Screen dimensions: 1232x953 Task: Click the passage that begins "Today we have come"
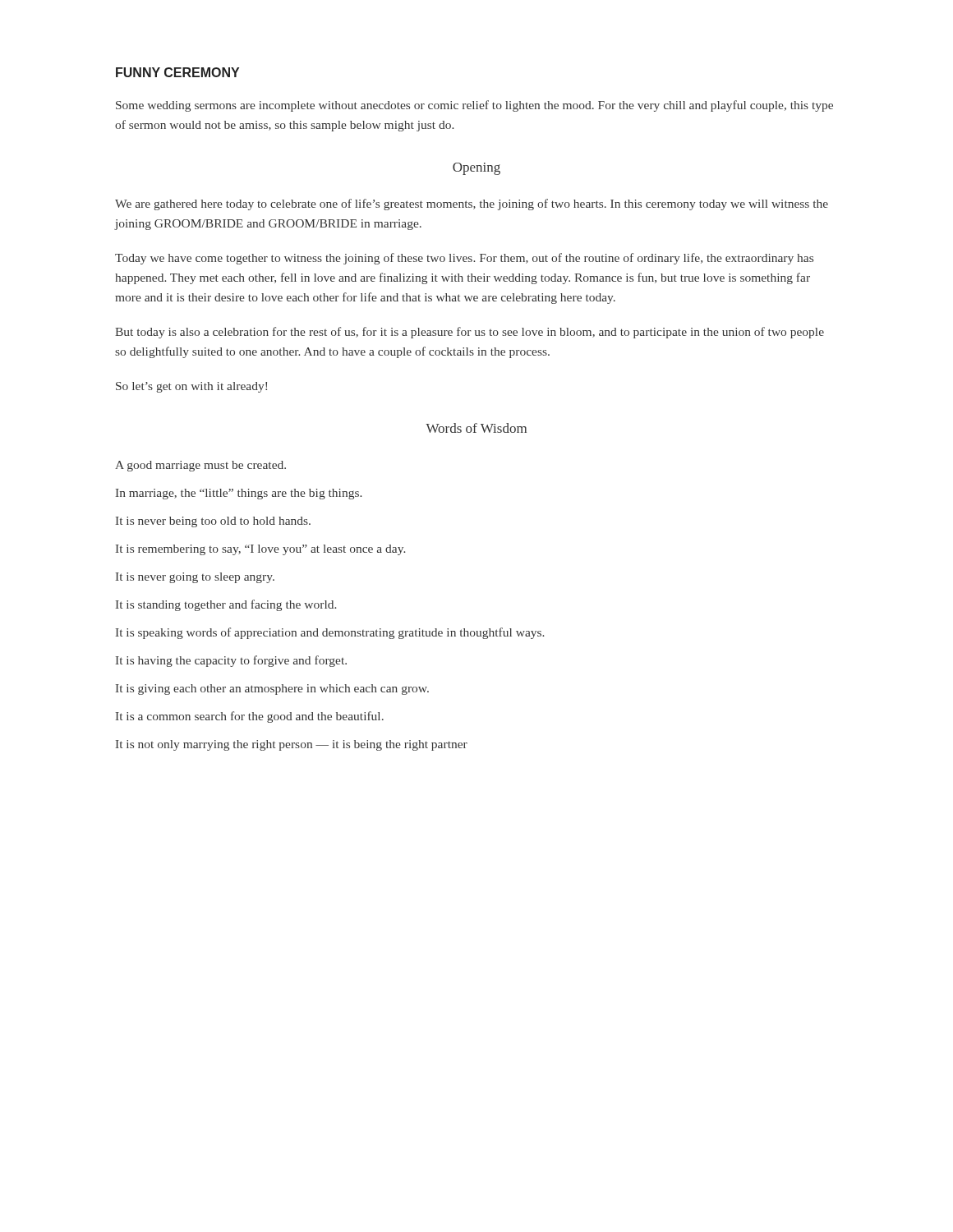pyautogui.click(x=464, y=277)
